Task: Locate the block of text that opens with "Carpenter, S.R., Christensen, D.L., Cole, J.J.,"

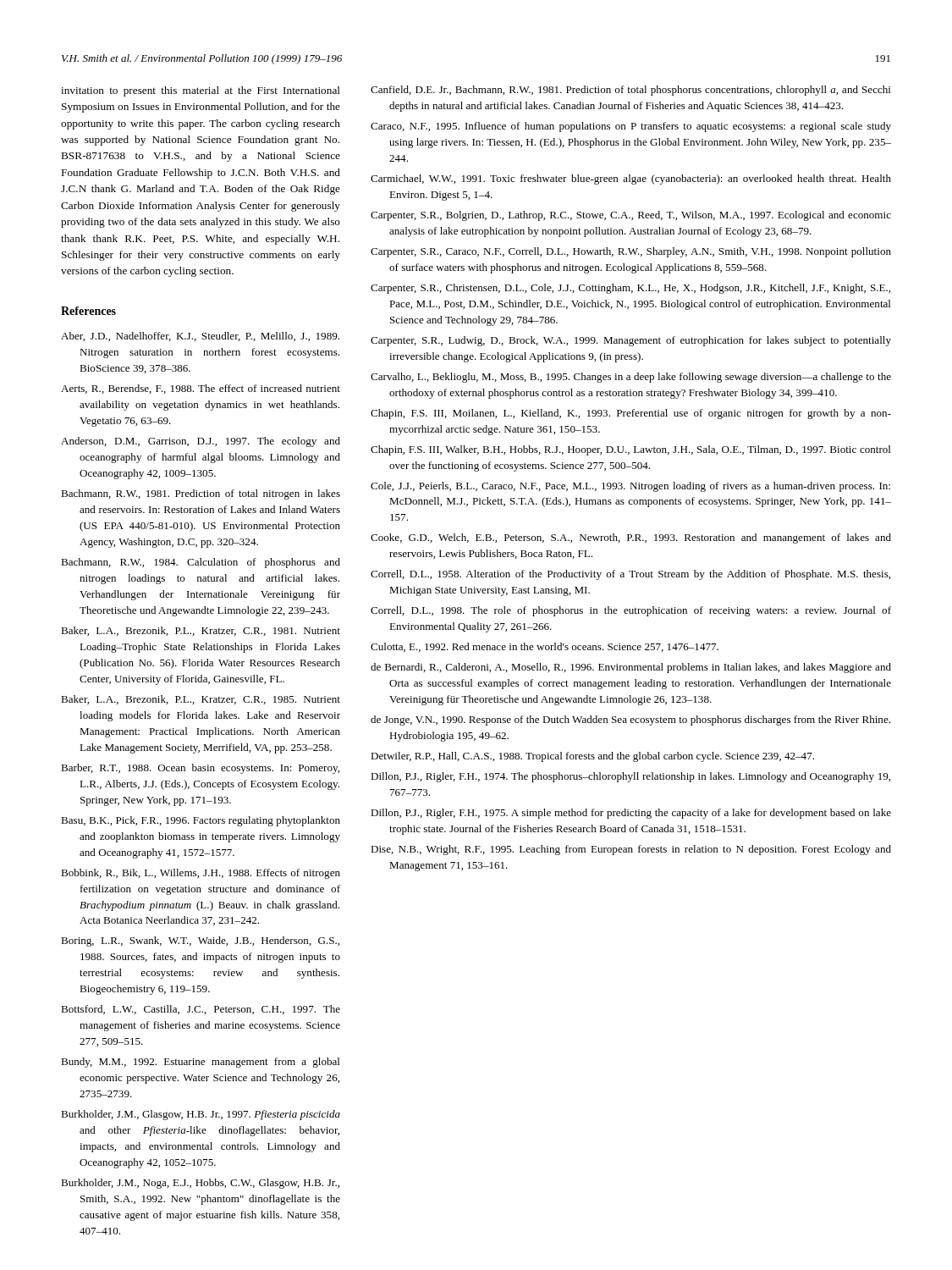Action: point(631,303)
